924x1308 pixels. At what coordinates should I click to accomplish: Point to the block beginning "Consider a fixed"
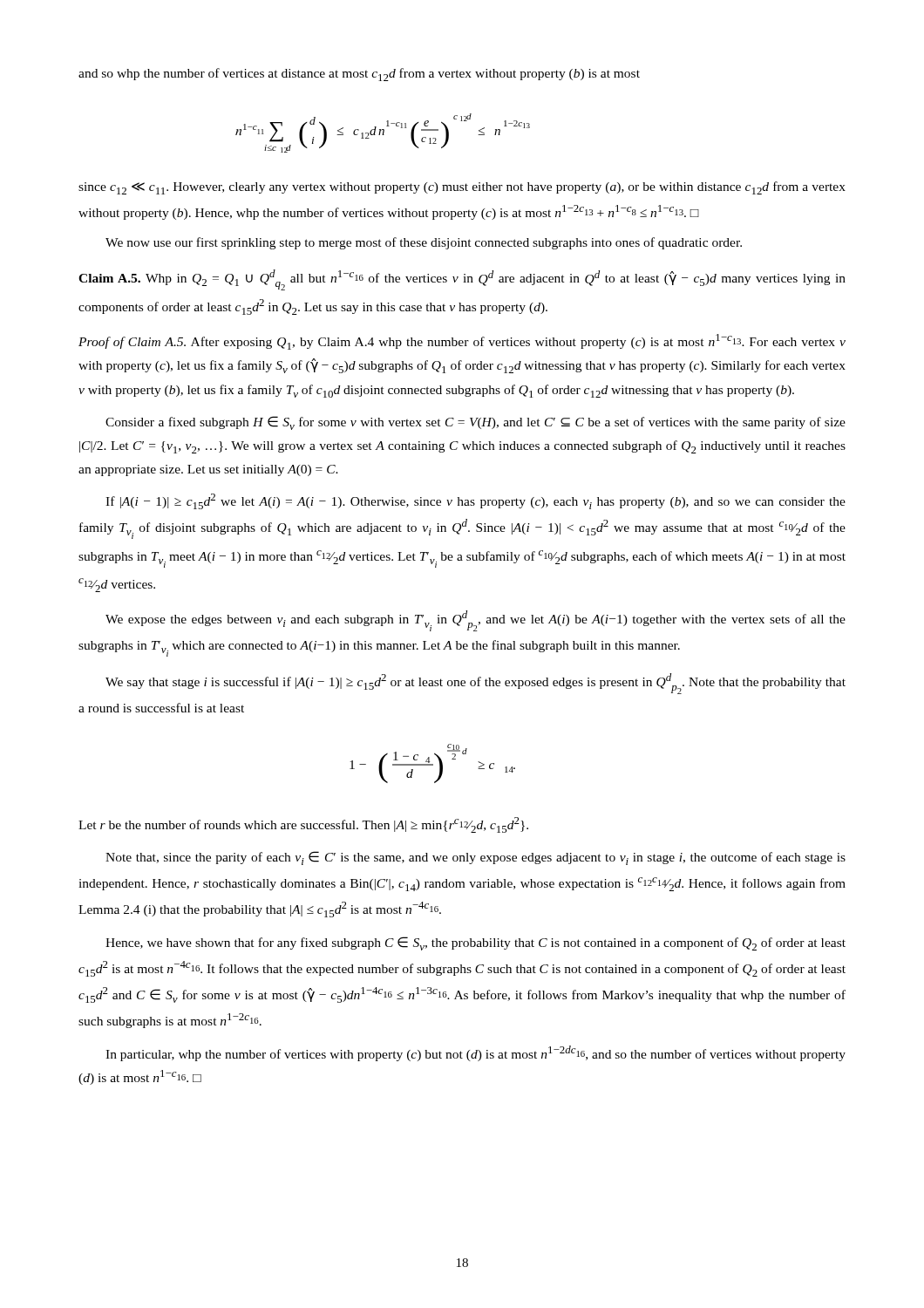[x=462, y=445]
